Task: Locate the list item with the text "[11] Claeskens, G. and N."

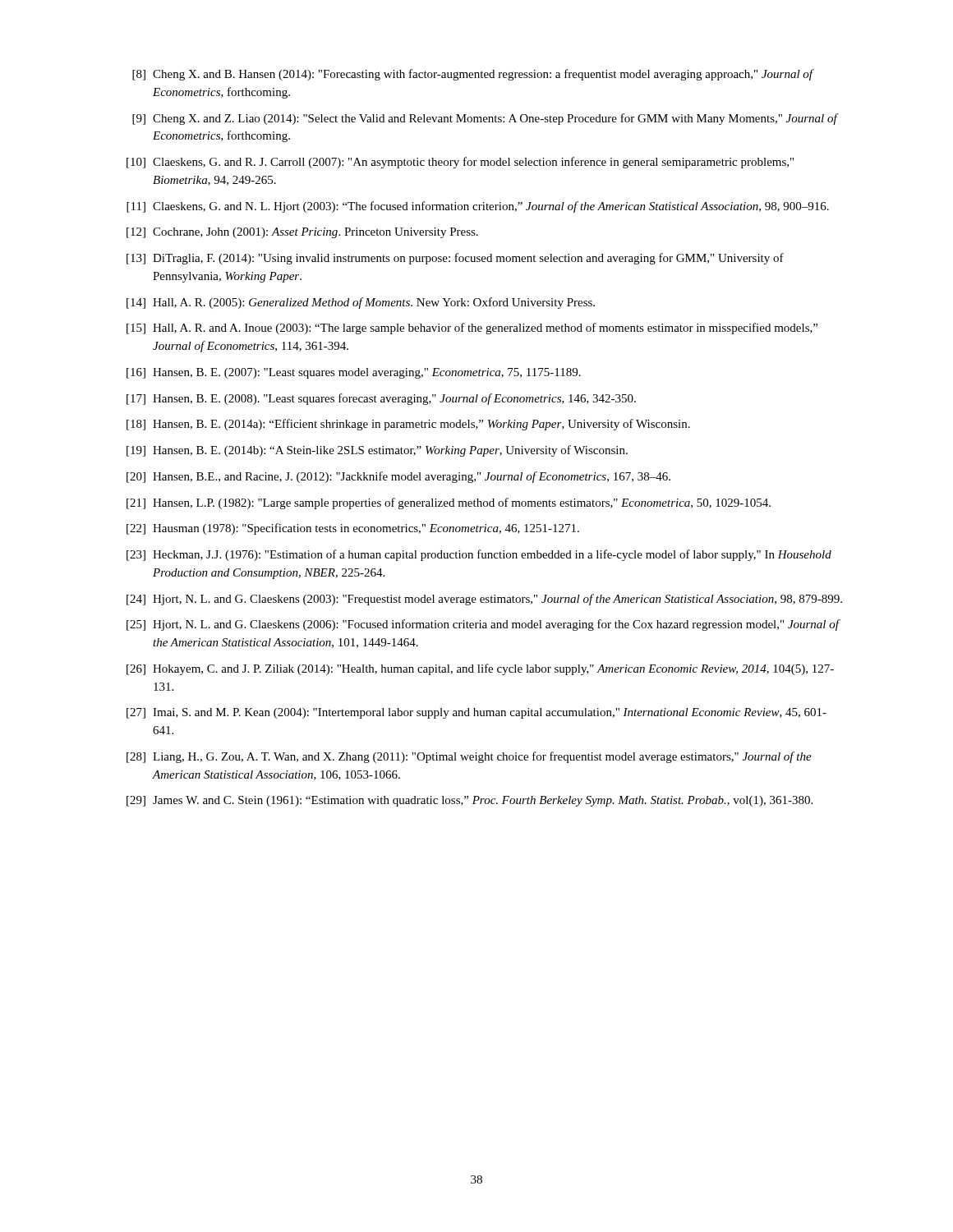Action: tap(476, 206)
